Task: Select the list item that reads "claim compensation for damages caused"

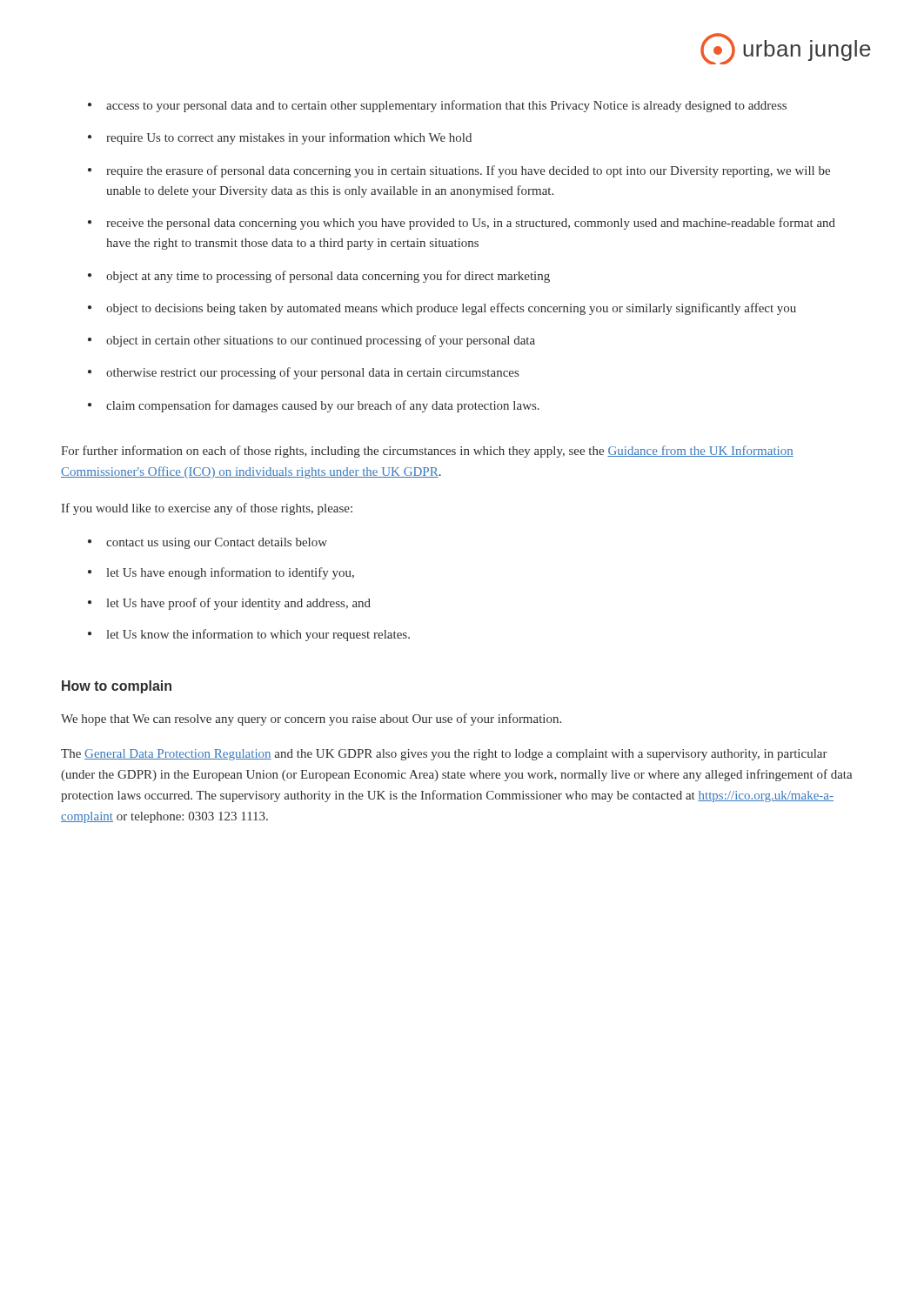Action: [x=323, y=405]
